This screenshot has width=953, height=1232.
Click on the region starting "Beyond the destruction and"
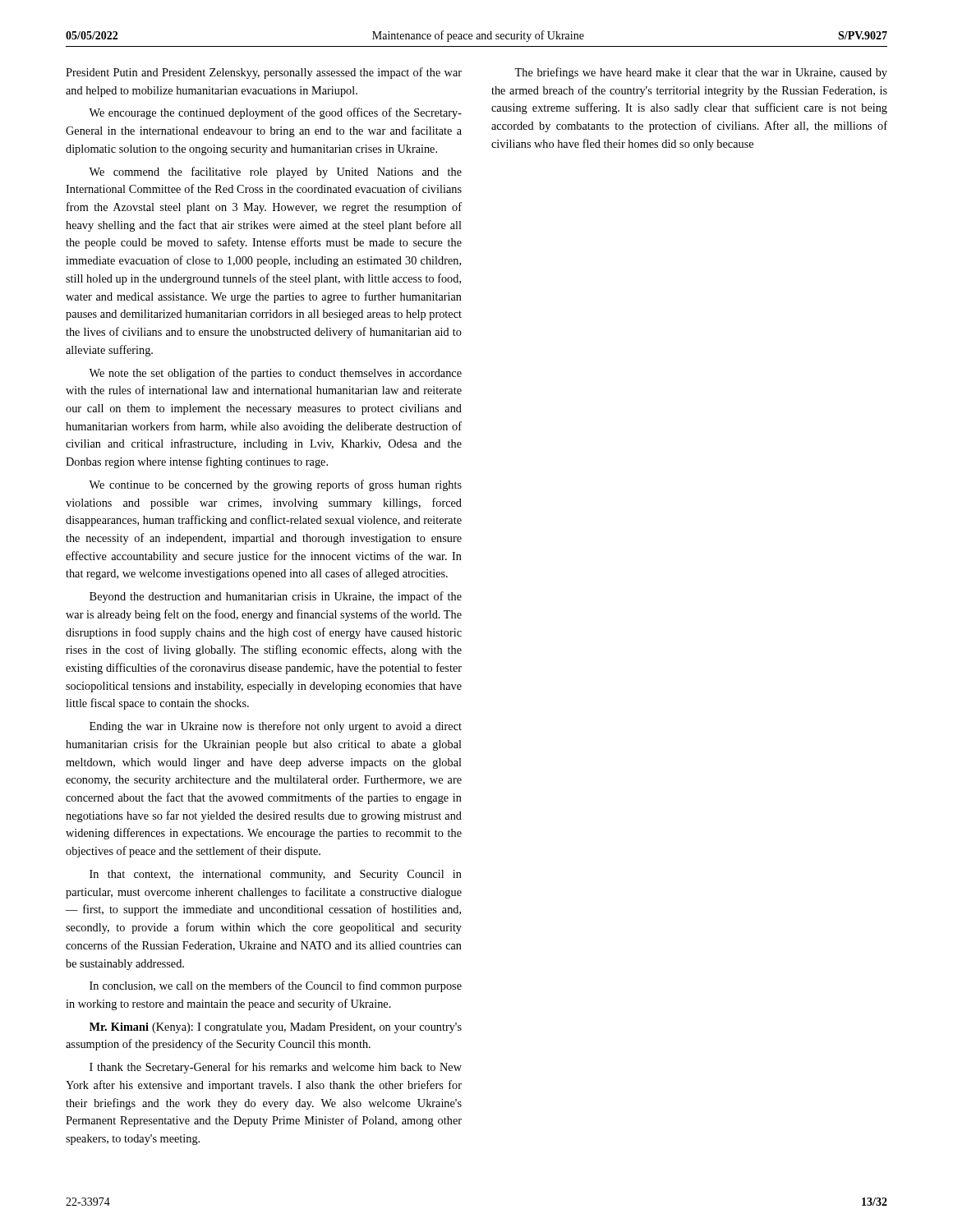(264, 651)
